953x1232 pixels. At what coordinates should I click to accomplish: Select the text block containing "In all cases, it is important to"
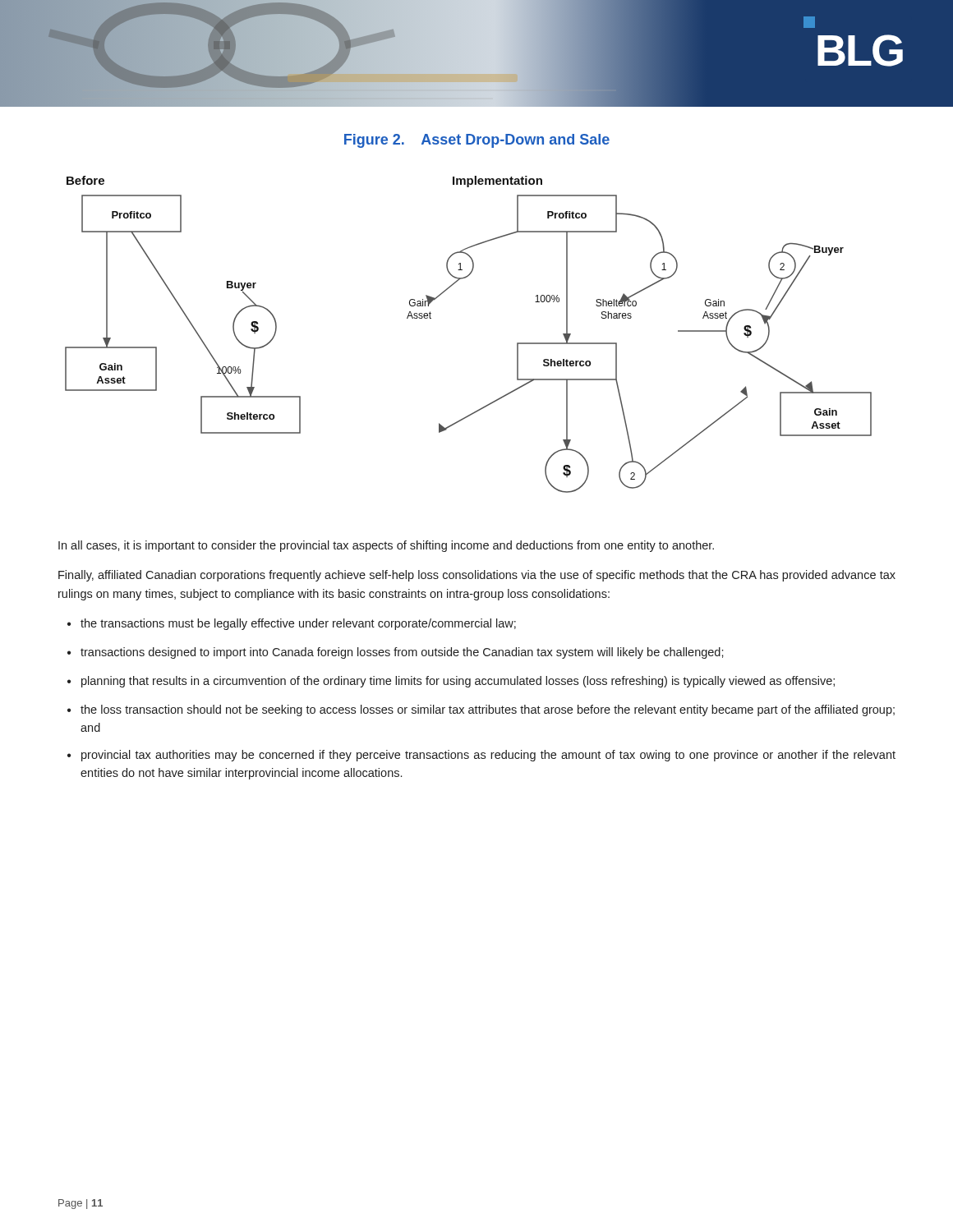click(386, 545)
